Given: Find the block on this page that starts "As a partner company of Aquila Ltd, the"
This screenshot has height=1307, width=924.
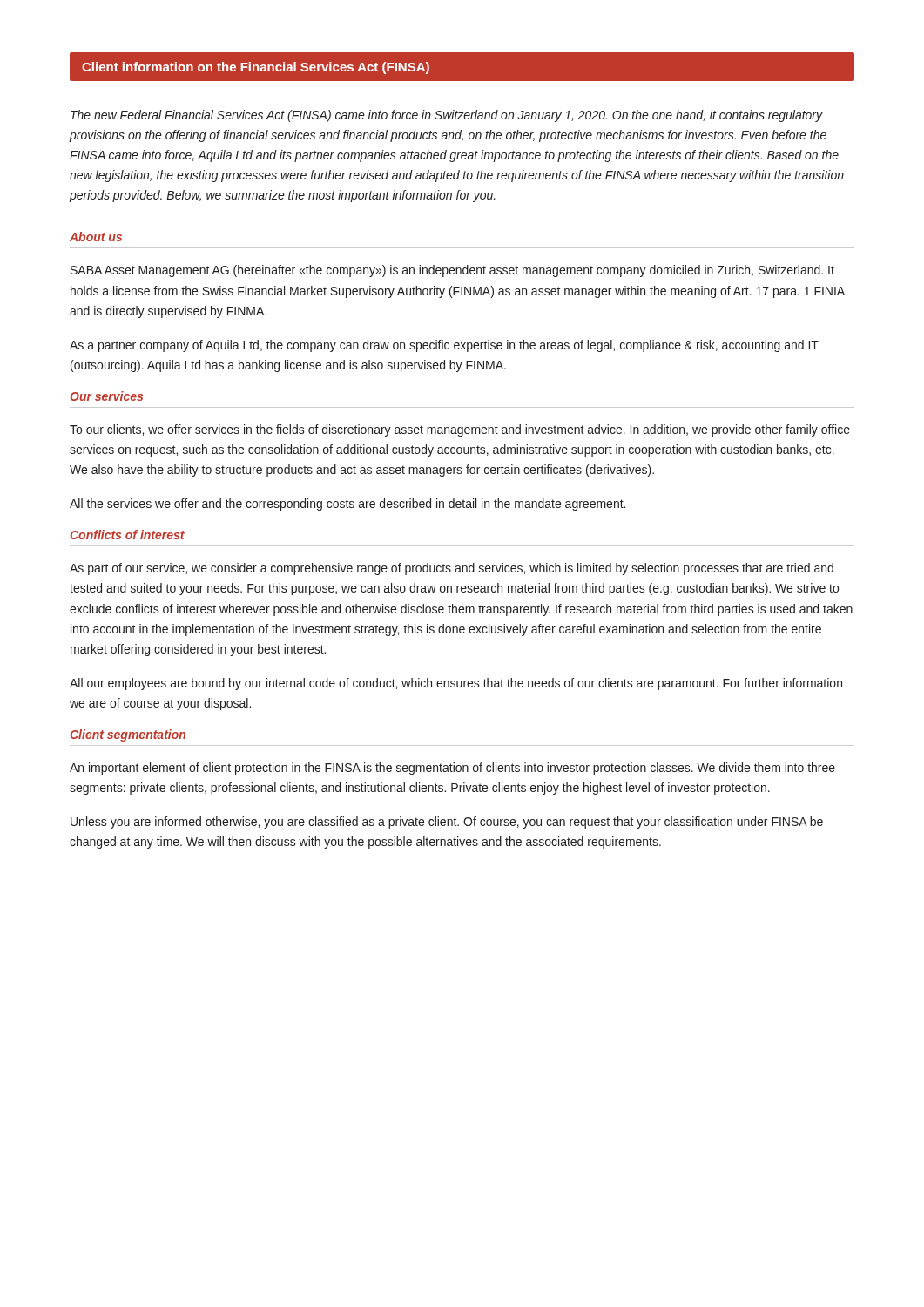Looking at the screenshot, I should 444,355.
